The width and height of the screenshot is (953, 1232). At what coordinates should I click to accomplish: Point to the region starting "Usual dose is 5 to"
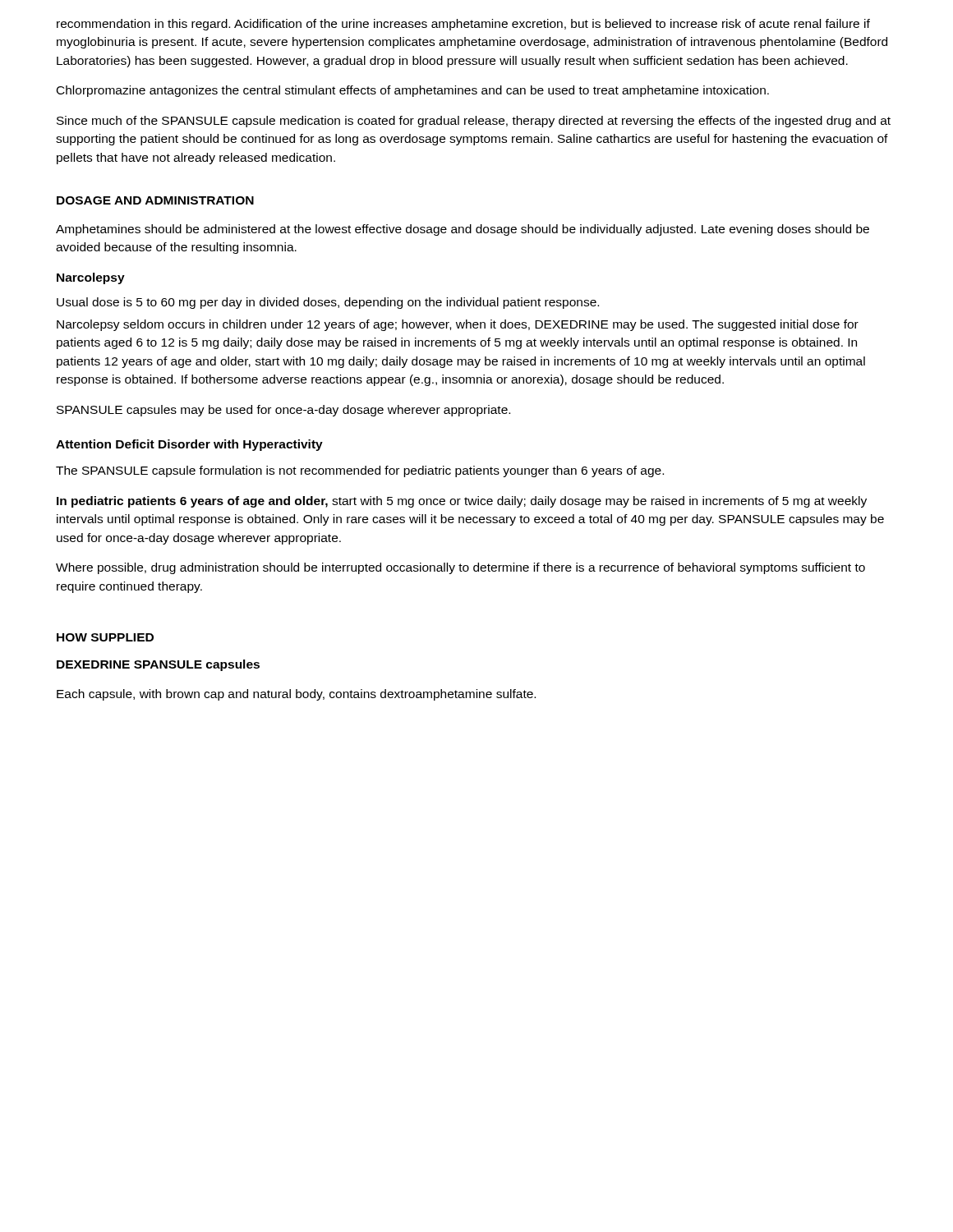point(476,303)
